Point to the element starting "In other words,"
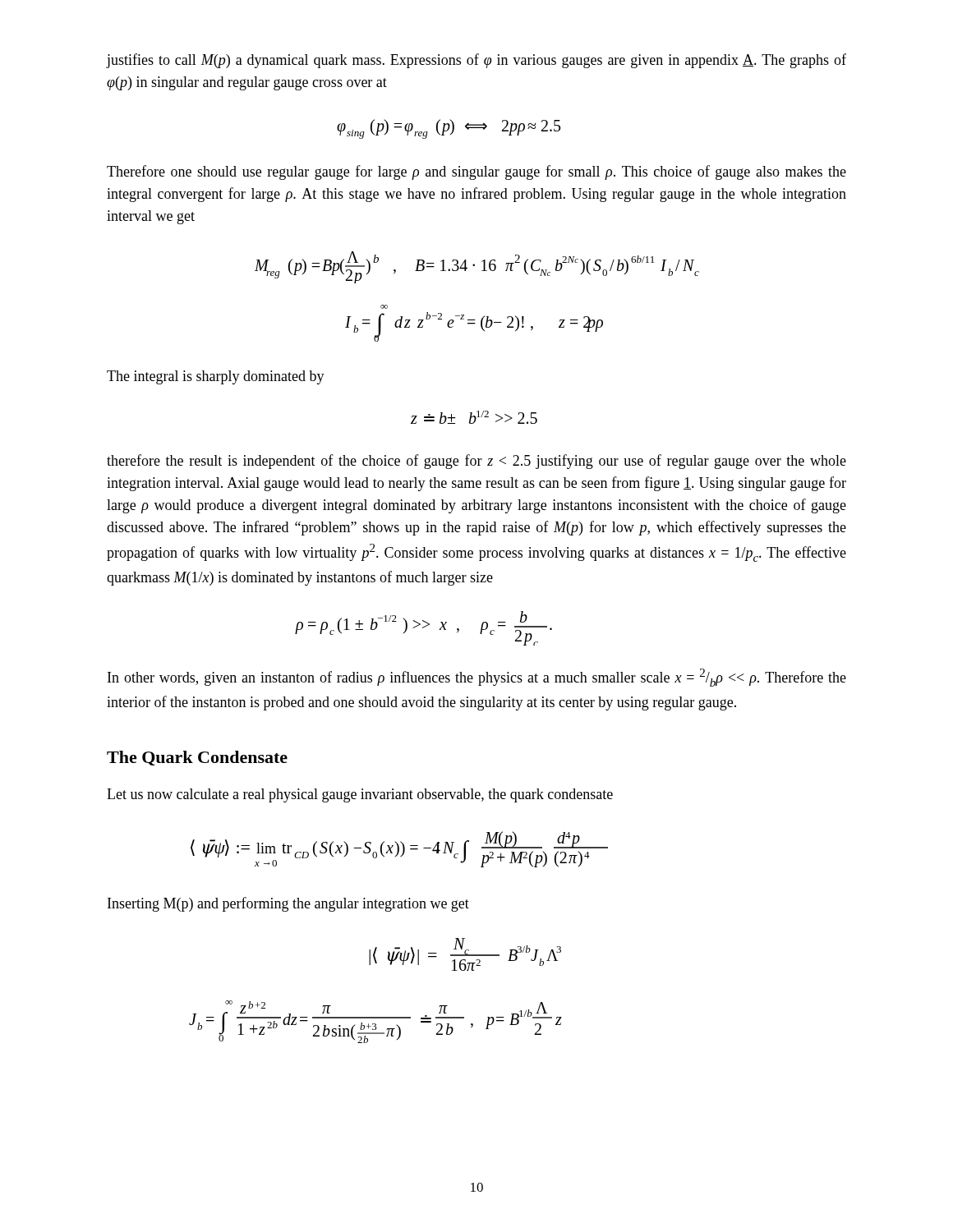 pyautogui.click(x=476, y=689)
